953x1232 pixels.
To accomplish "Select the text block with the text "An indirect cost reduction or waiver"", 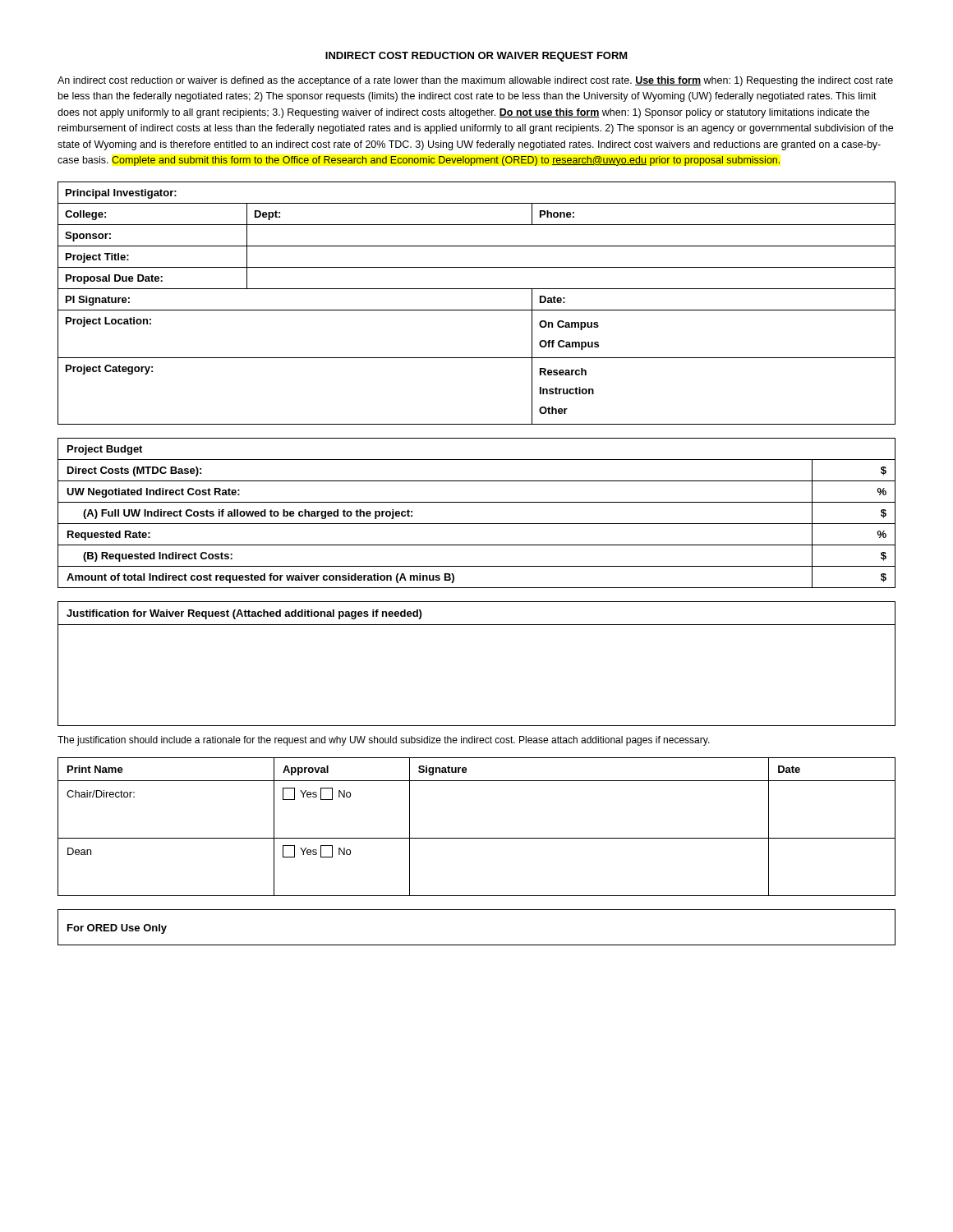I will 476,120.
